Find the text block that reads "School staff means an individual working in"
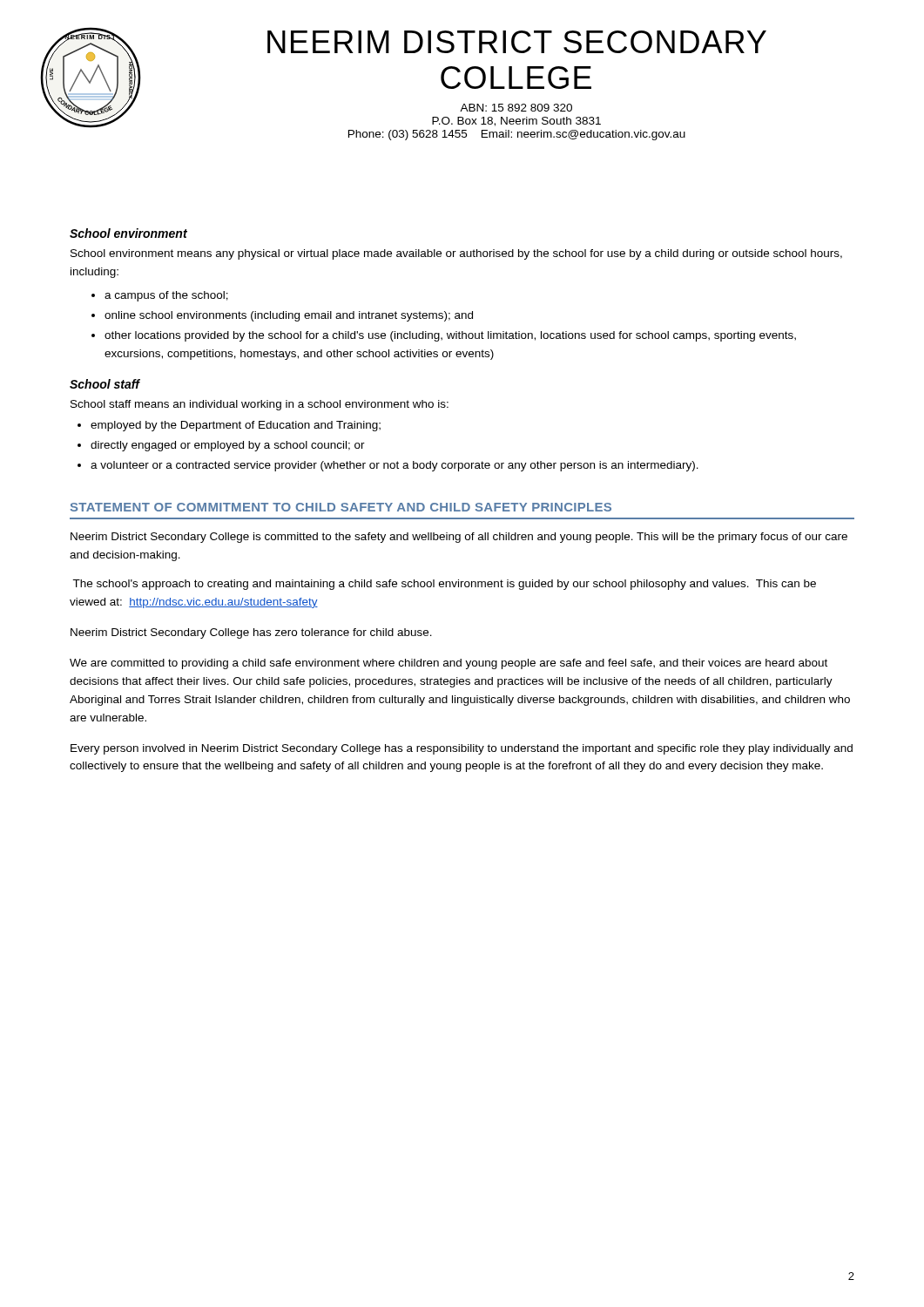This screenshot has width=924, height=1307. [x=259, y=403]
